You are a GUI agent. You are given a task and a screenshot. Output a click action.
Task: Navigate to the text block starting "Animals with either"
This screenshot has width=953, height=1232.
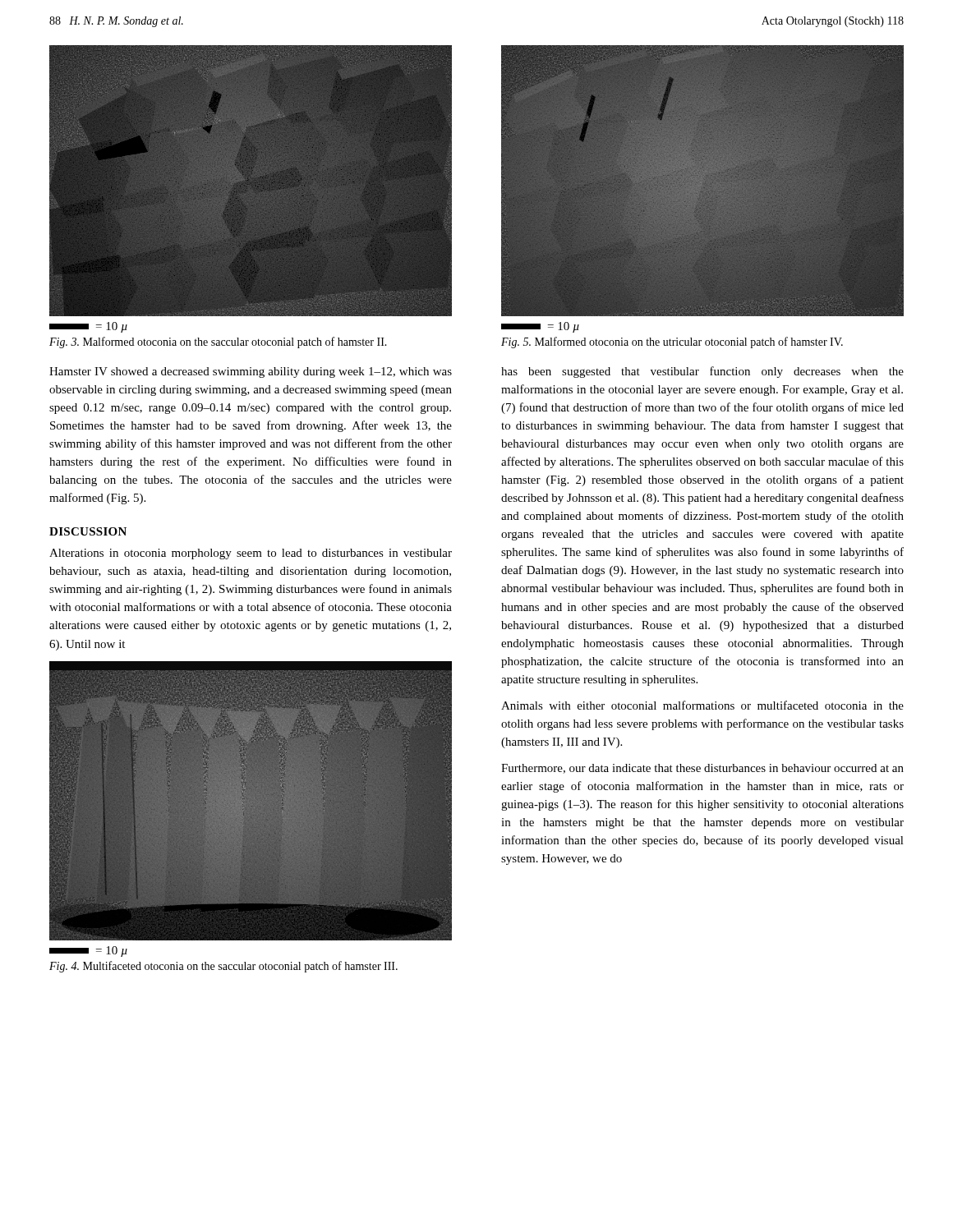click(702, 723)
